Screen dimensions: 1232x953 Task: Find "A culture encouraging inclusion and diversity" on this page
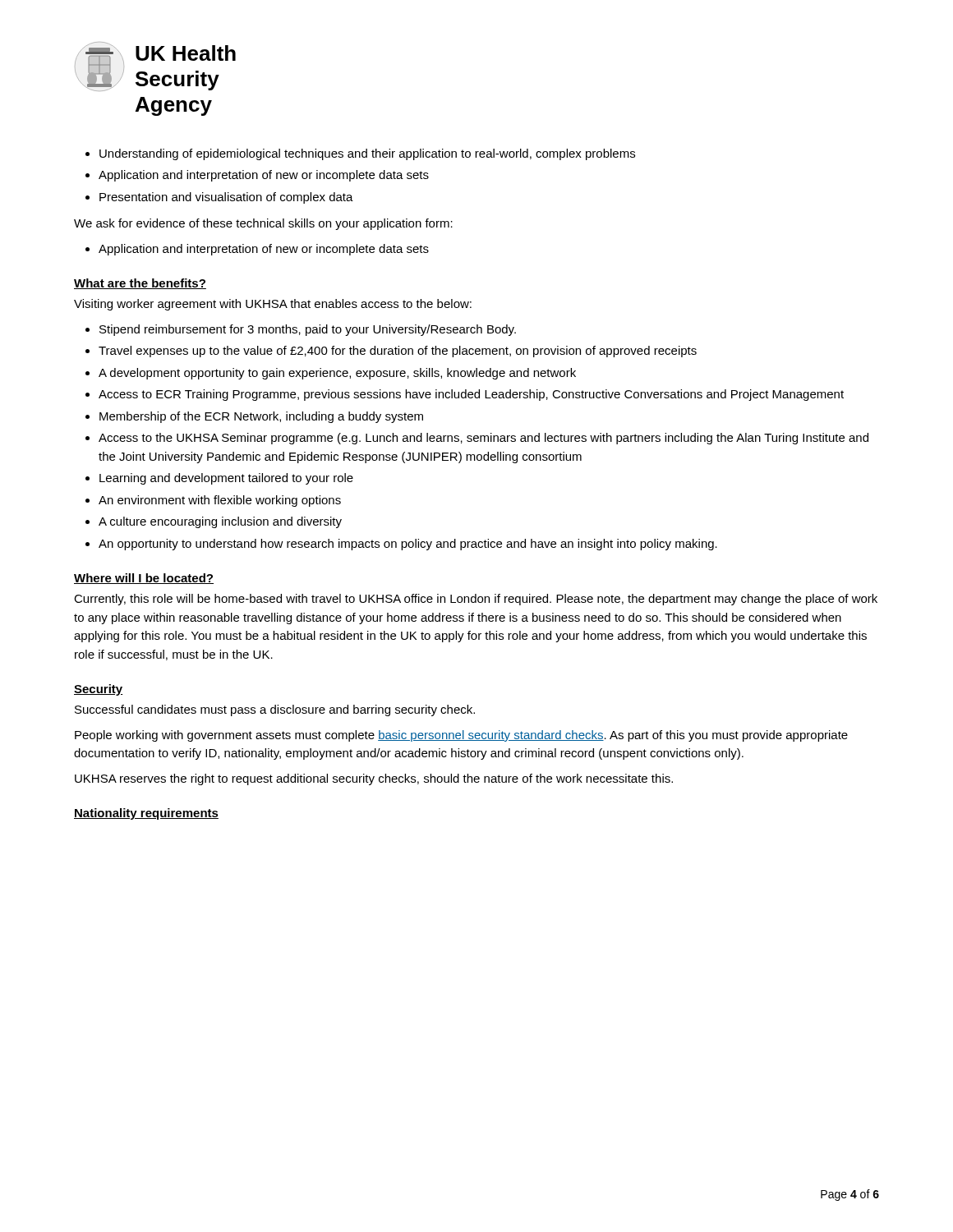point(220,521)
